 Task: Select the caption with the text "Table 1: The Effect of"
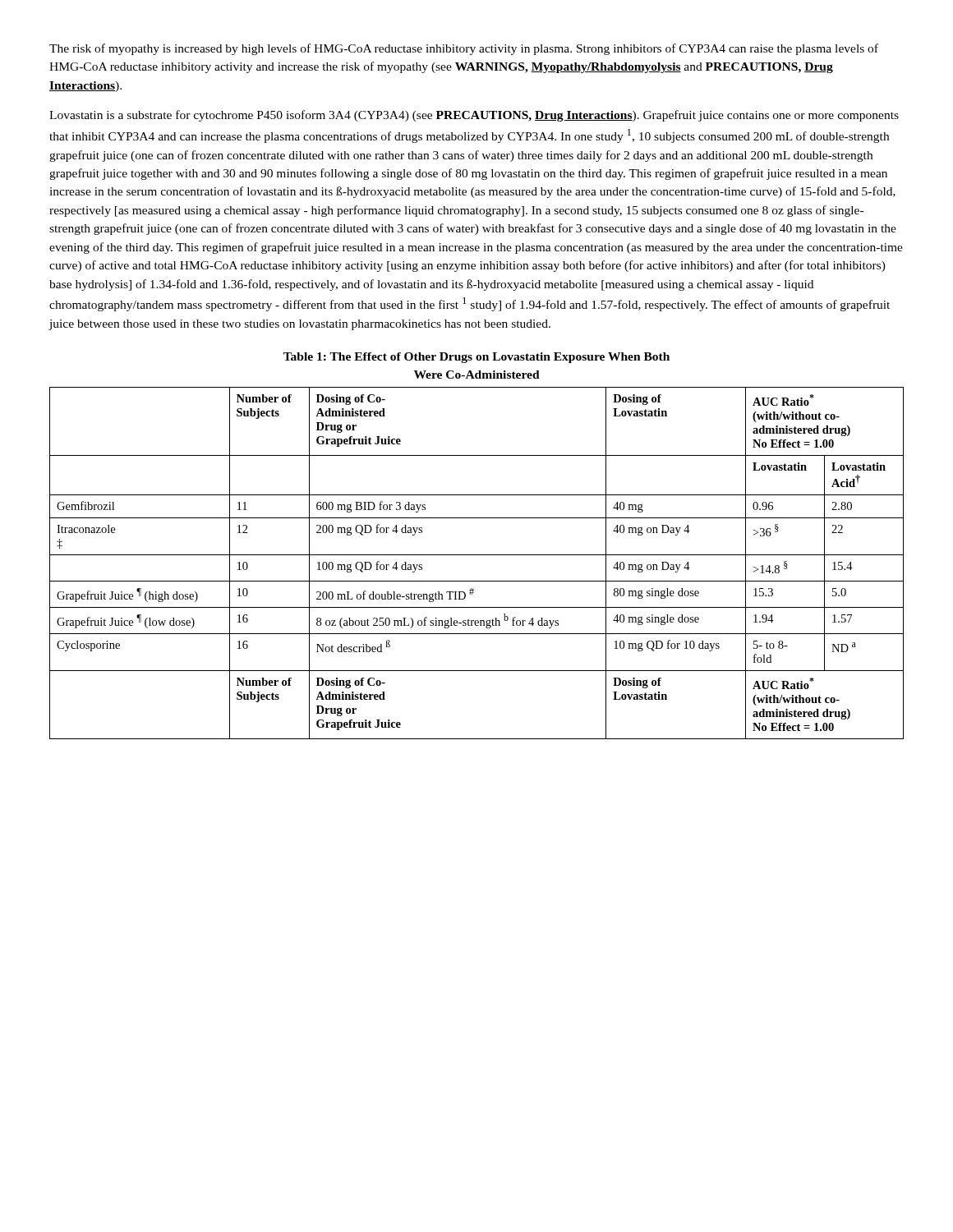(x=476, y=365)
